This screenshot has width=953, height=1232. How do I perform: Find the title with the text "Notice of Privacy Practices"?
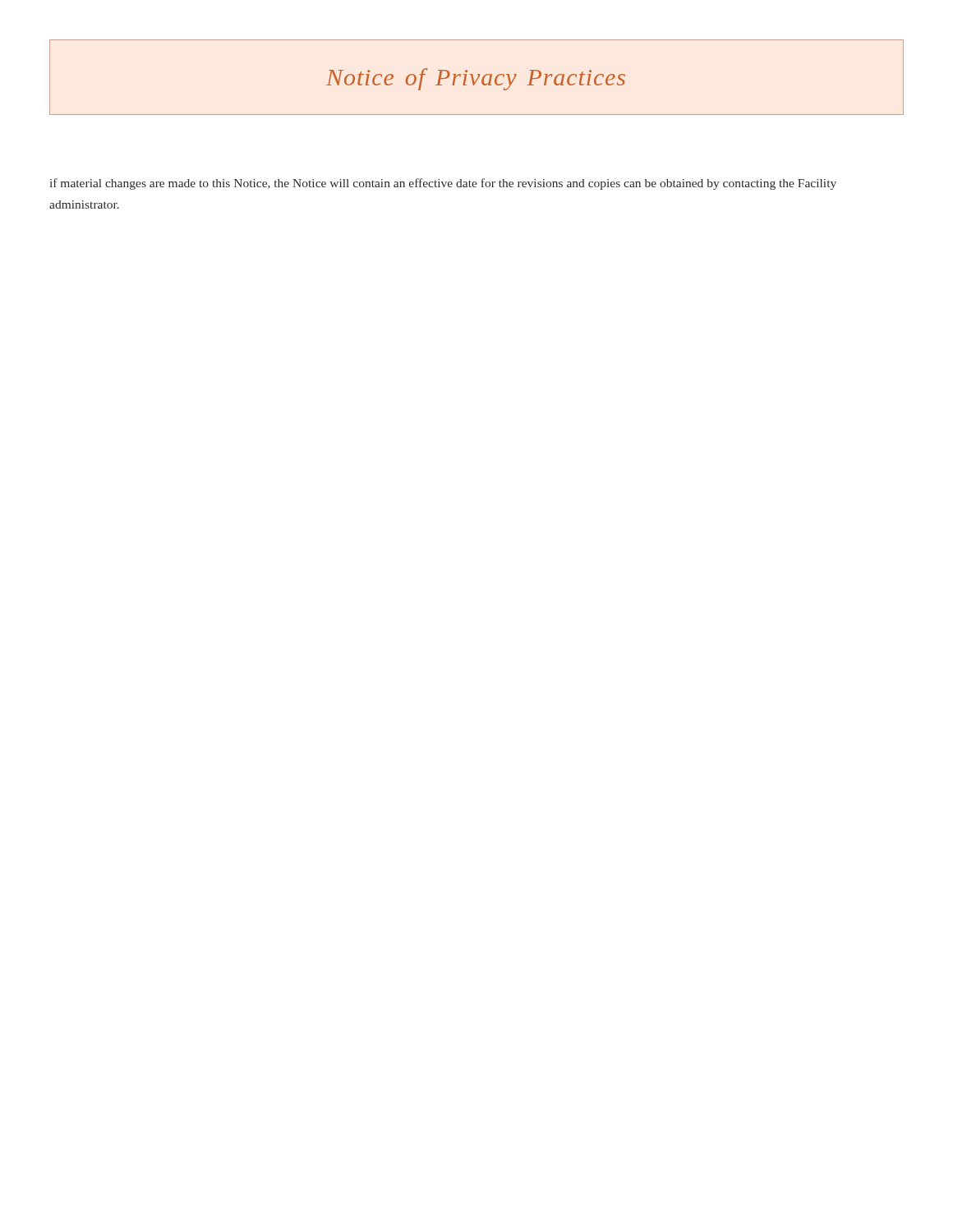[x=476, y=77]
